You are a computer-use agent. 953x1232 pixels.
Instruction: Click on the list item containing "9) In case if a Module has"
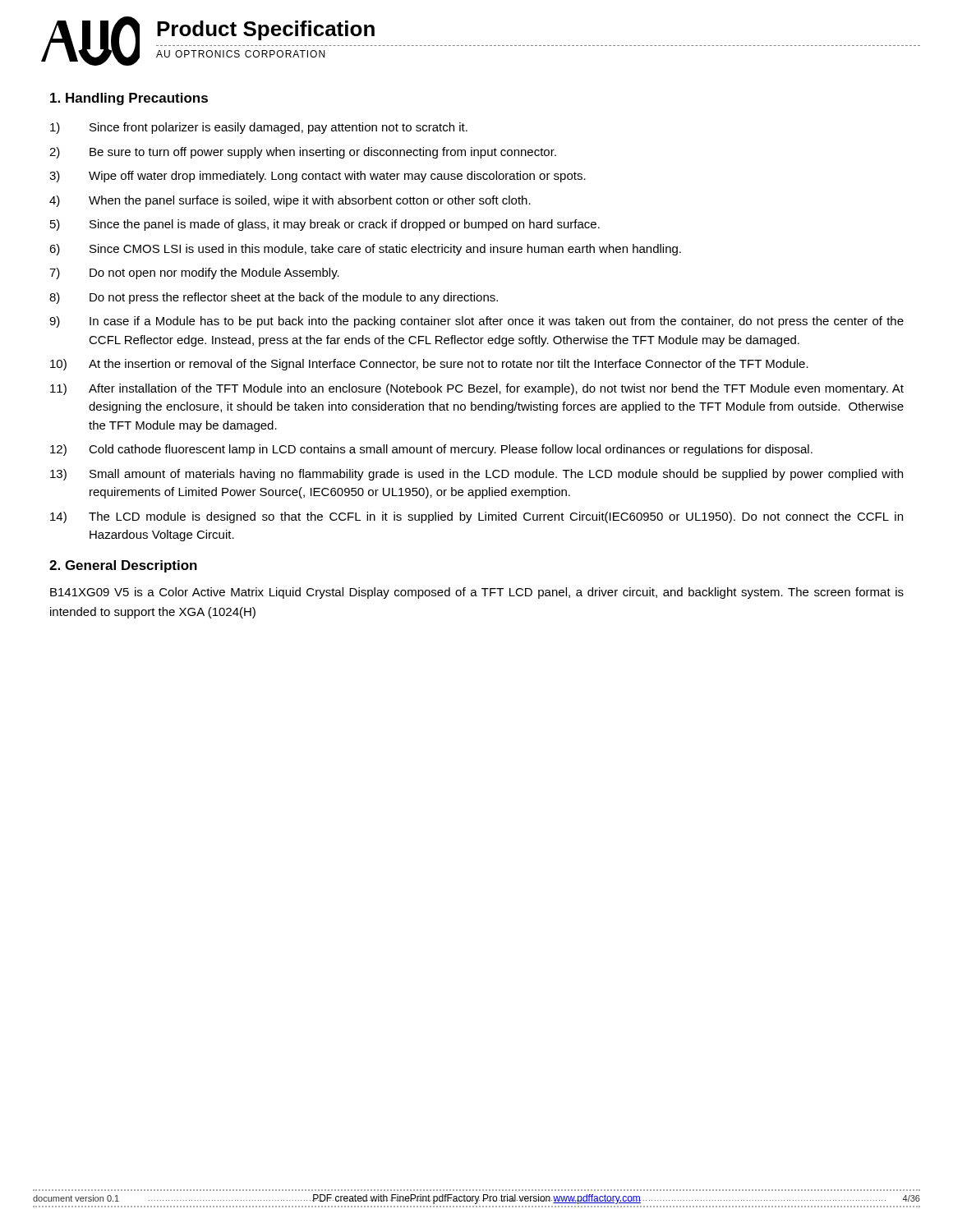pyautogui.click(x=476, y=331)
